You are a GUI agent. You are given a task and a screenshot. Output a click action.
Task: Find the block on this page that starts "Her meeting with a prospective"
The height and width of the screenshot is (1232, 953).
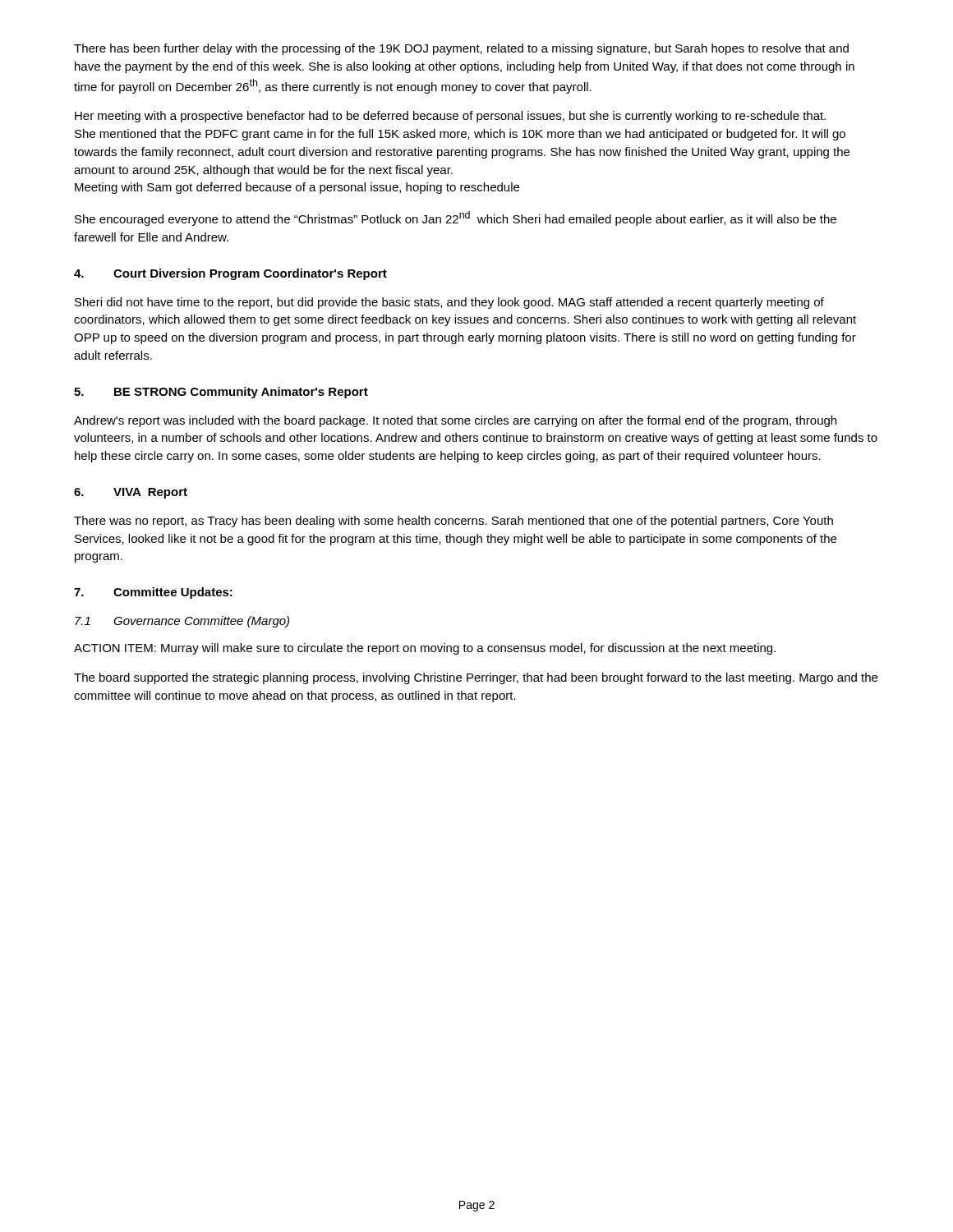[462, 151]
